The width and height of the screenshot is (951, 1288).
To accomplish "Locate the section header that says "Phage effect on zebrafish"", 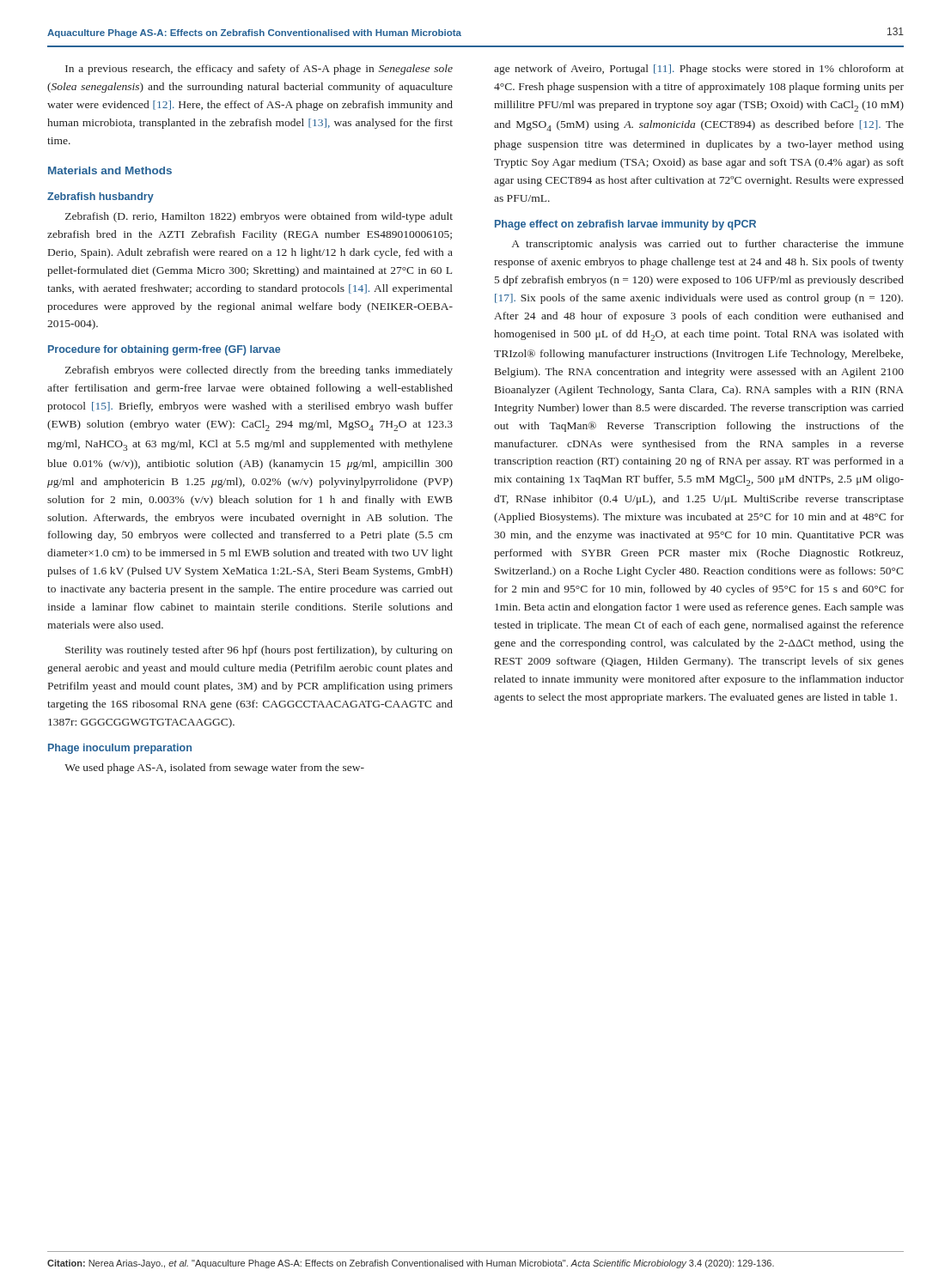I will pos(625,224).
